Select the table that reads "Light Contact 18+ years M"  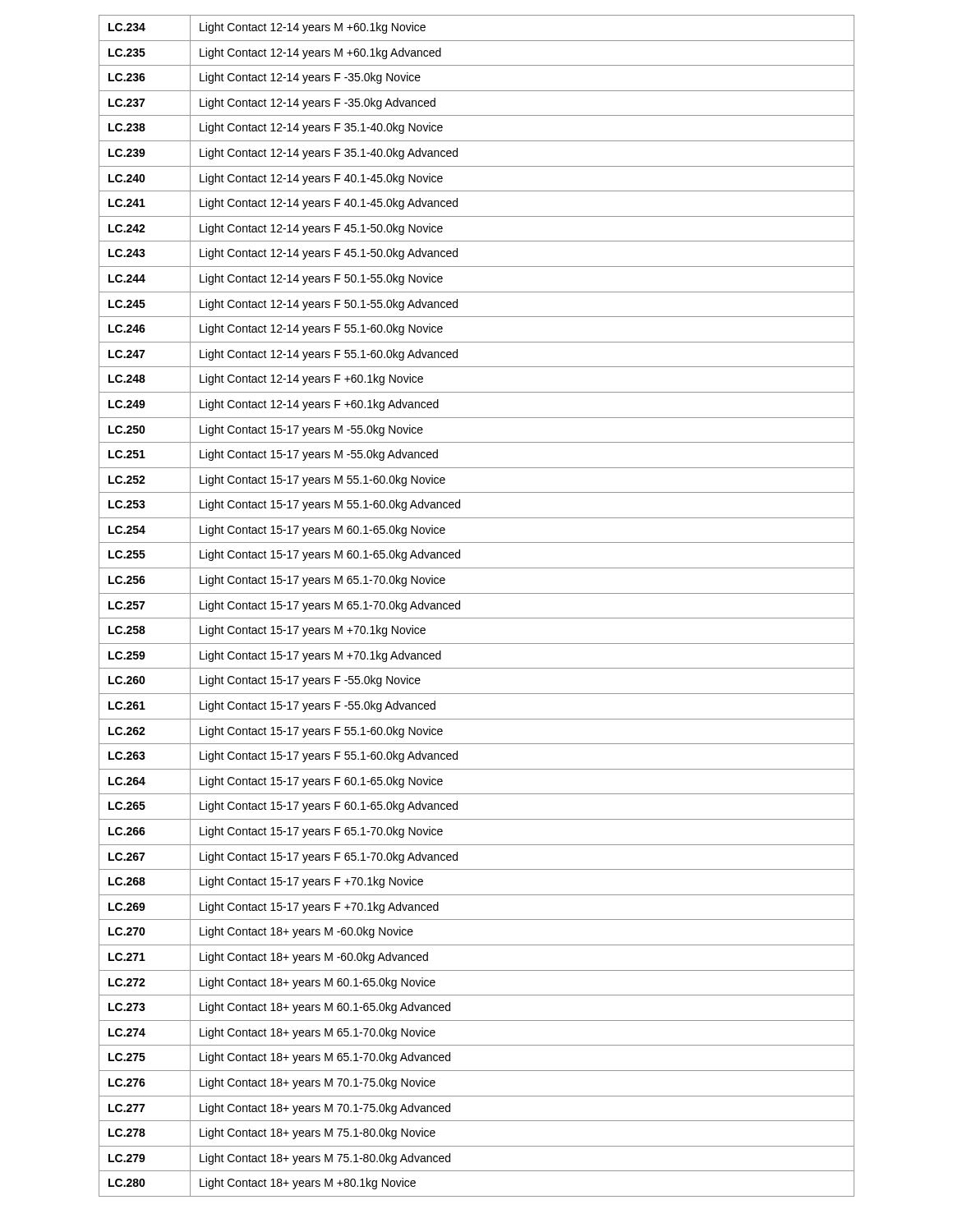tap(476, 606)
